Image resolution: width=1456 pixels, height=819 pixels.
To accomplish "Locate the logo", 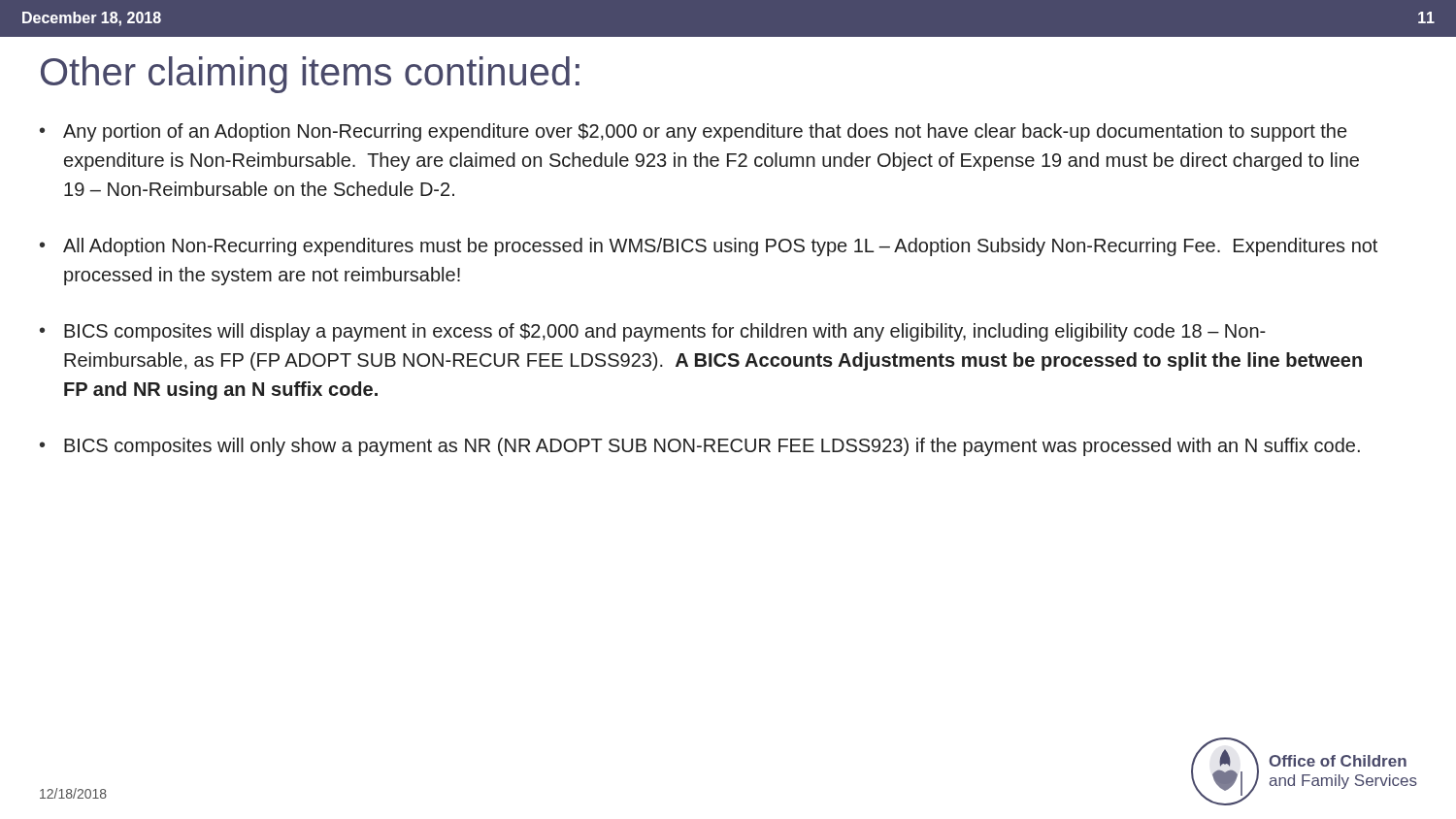I will [x=1304, y=771].
